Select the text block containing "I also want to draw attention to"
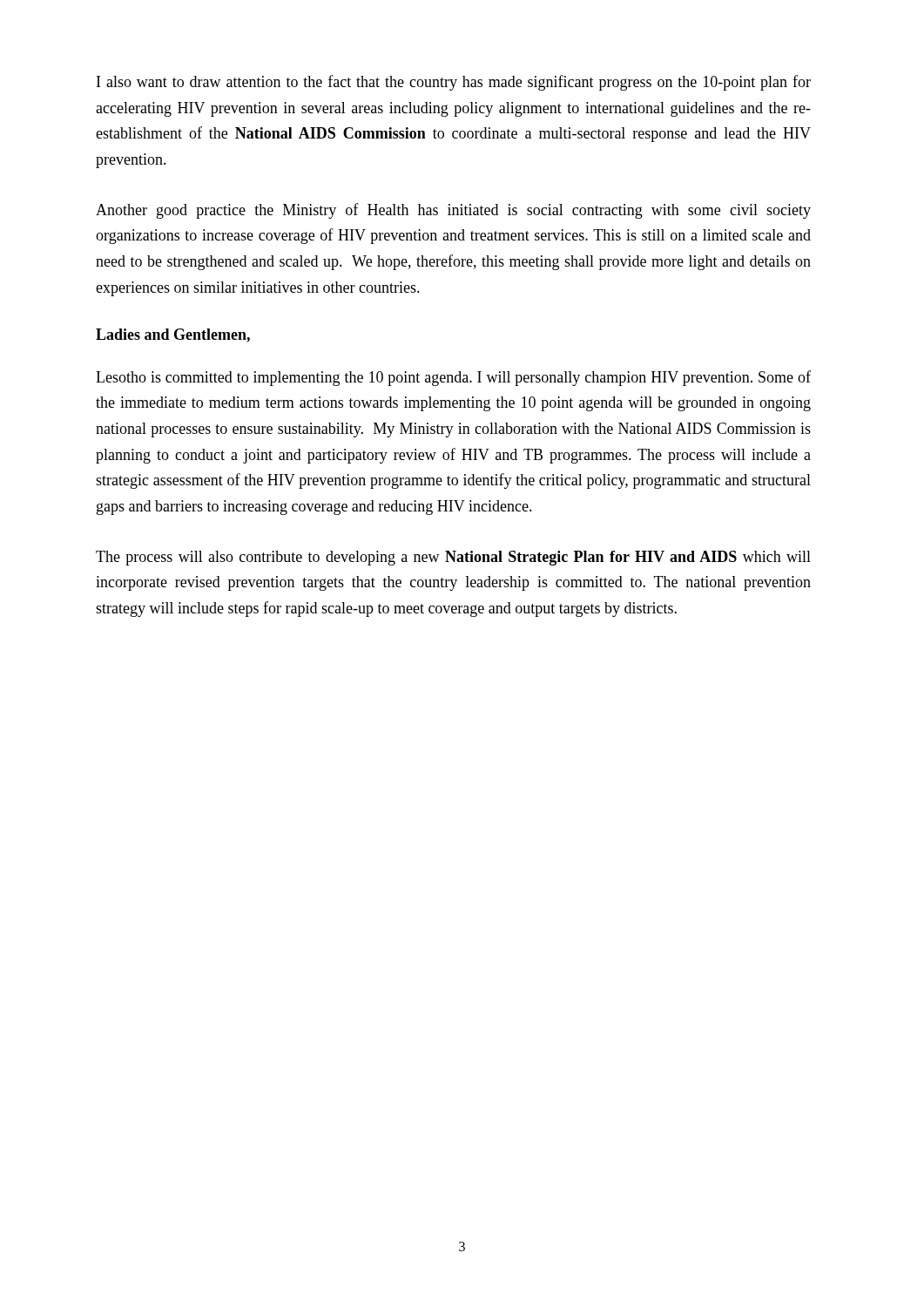924x1307 pixels. [453, 121]
